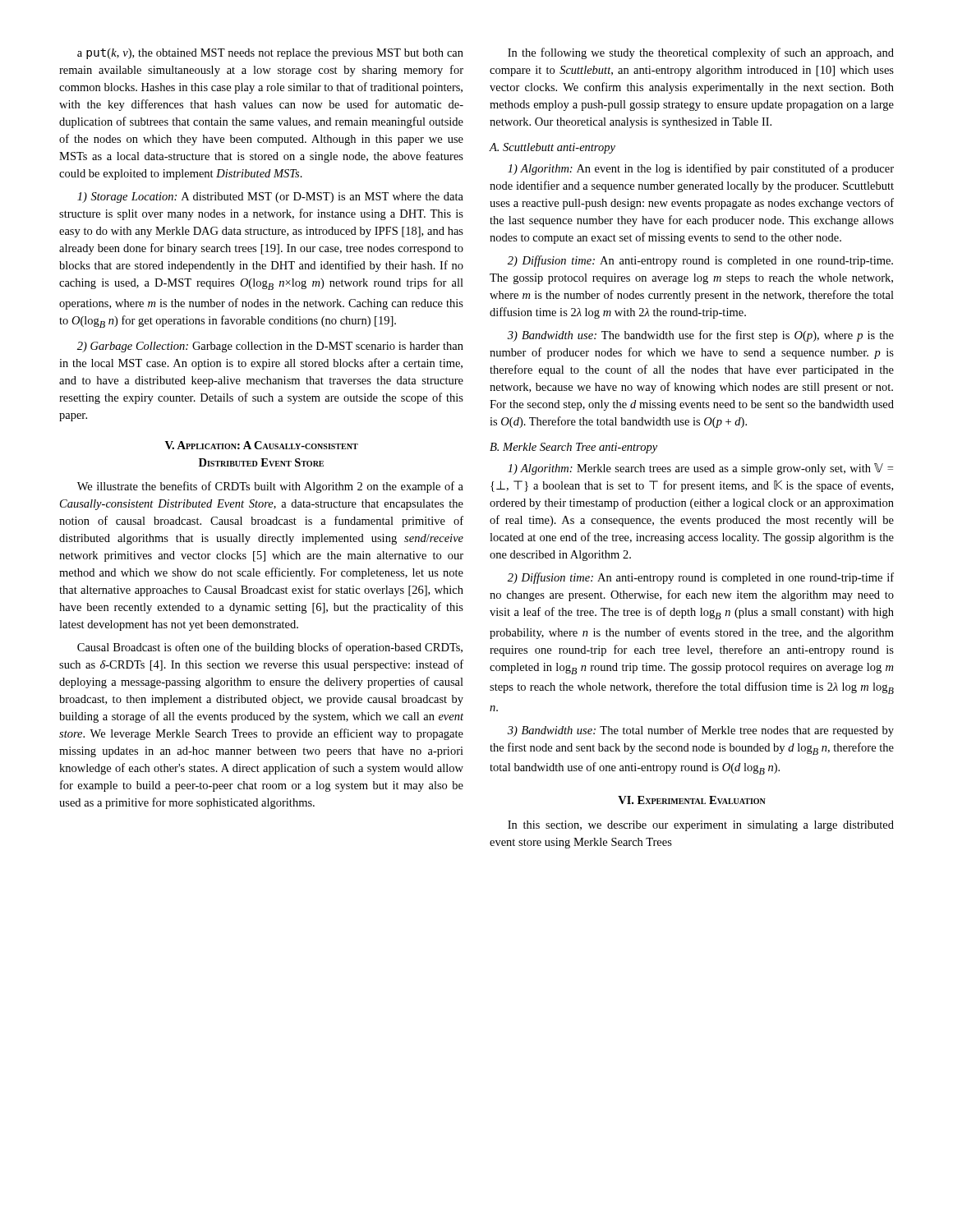
Task: Navigate to the region starting "In the following we study the theoretical complexity"
Action: point(692,88)
